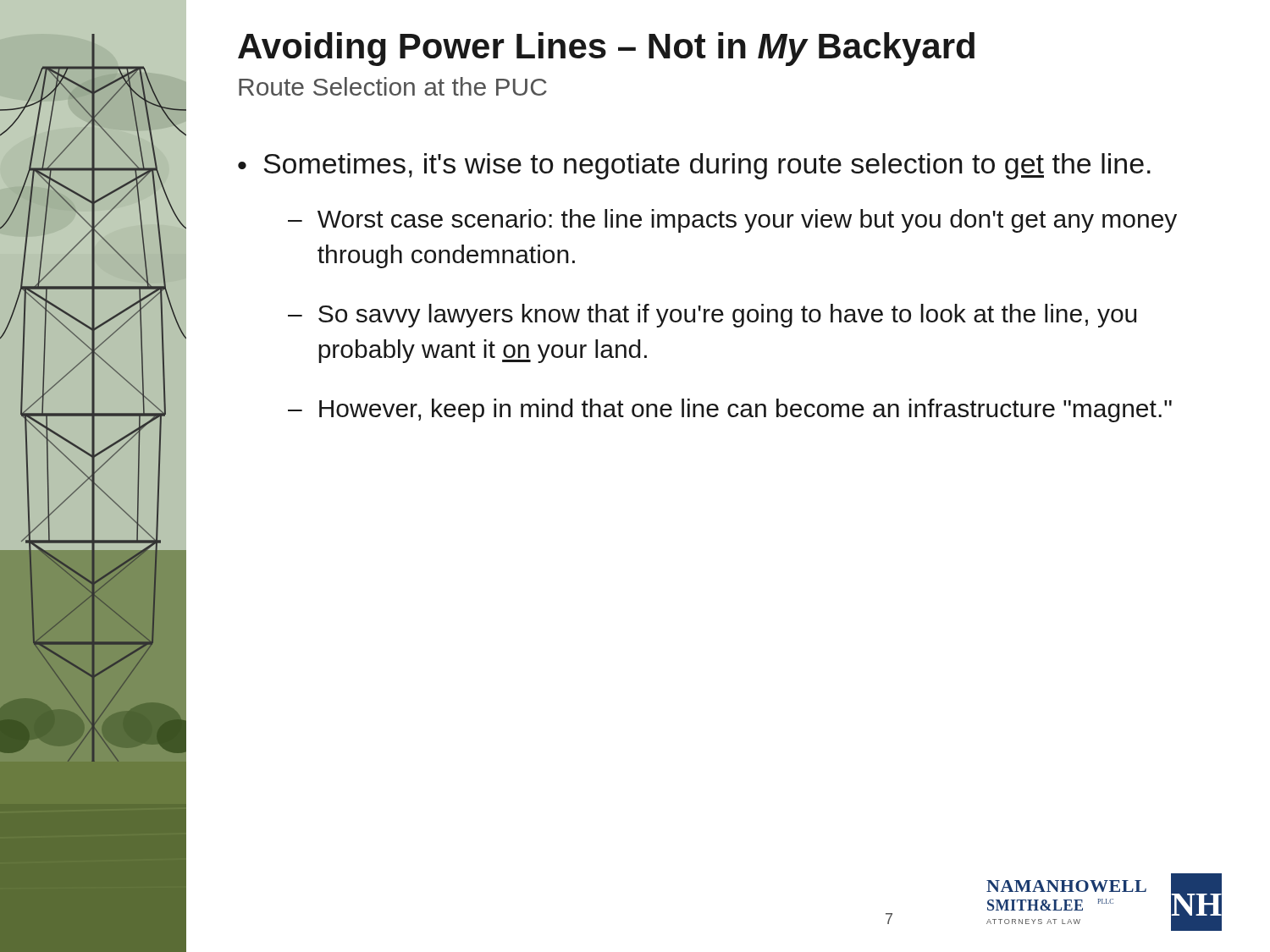Locate the logo
The image size is (1270, 952).
pyautogui.click(x=1105, y=905)
